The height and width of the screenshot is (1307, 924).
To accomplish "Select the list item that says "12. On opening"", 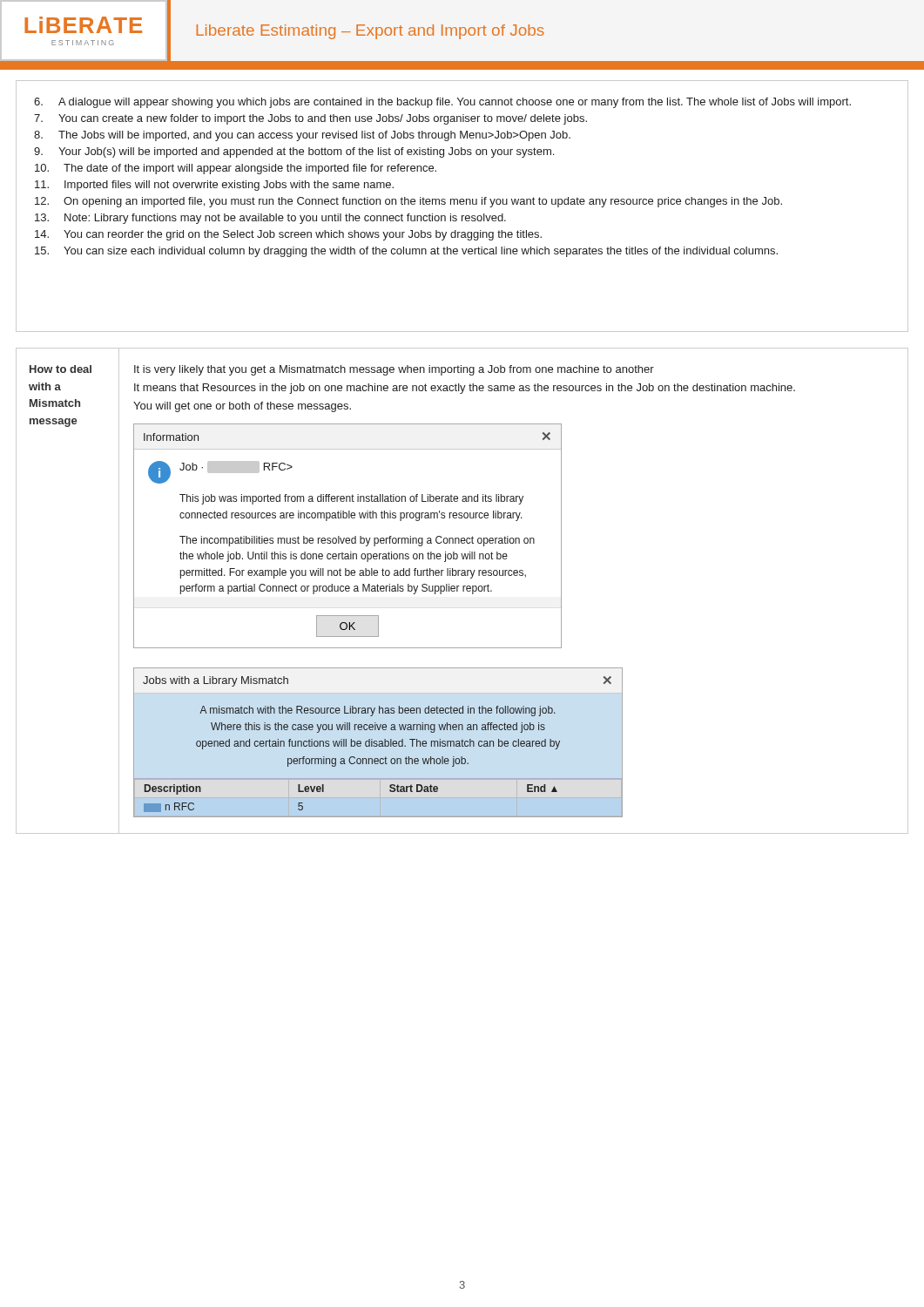I will [x=408, y=201].
